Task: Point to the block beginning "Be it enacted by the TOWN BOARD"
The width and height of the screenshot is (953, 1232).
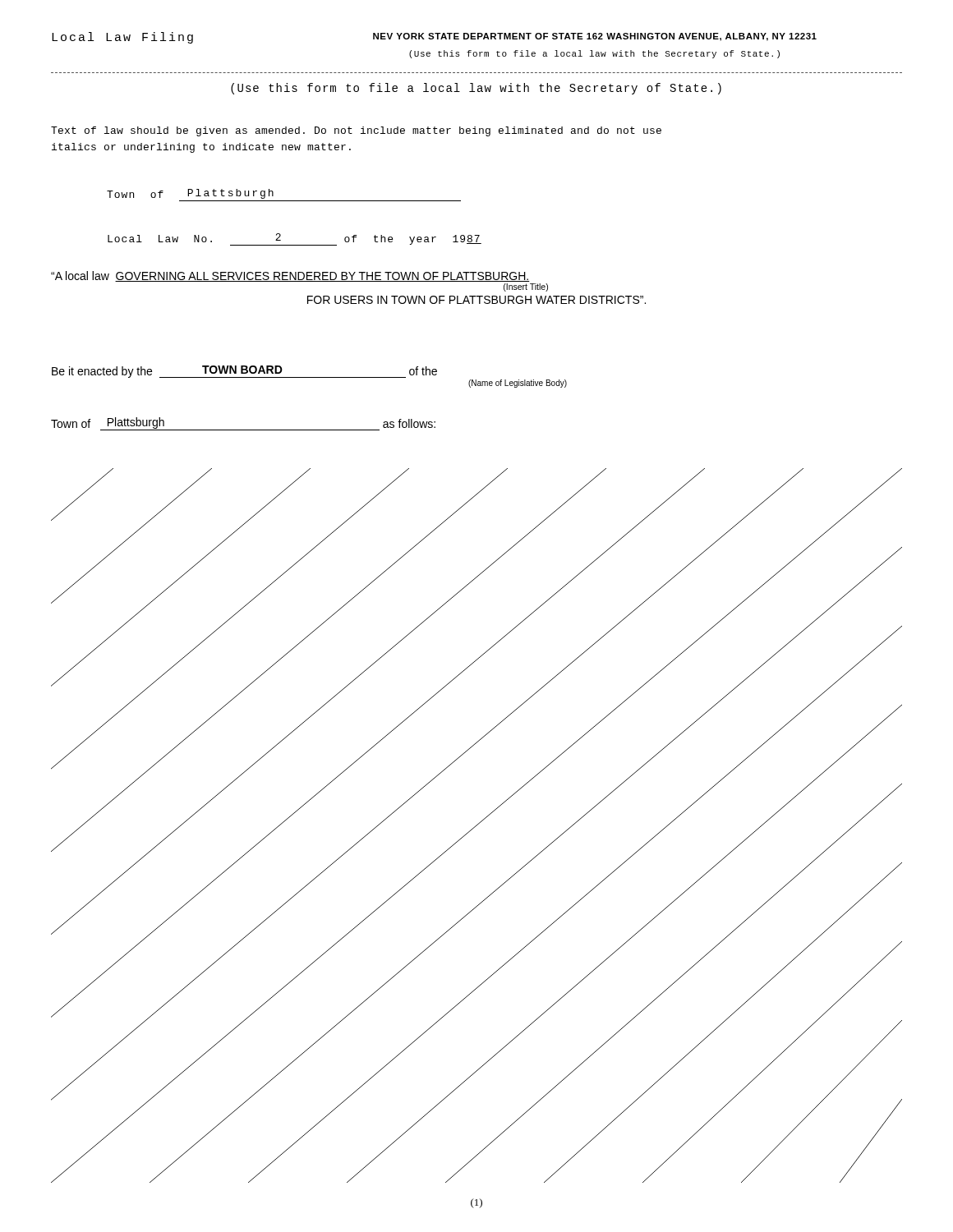Action: click(476, 375)
